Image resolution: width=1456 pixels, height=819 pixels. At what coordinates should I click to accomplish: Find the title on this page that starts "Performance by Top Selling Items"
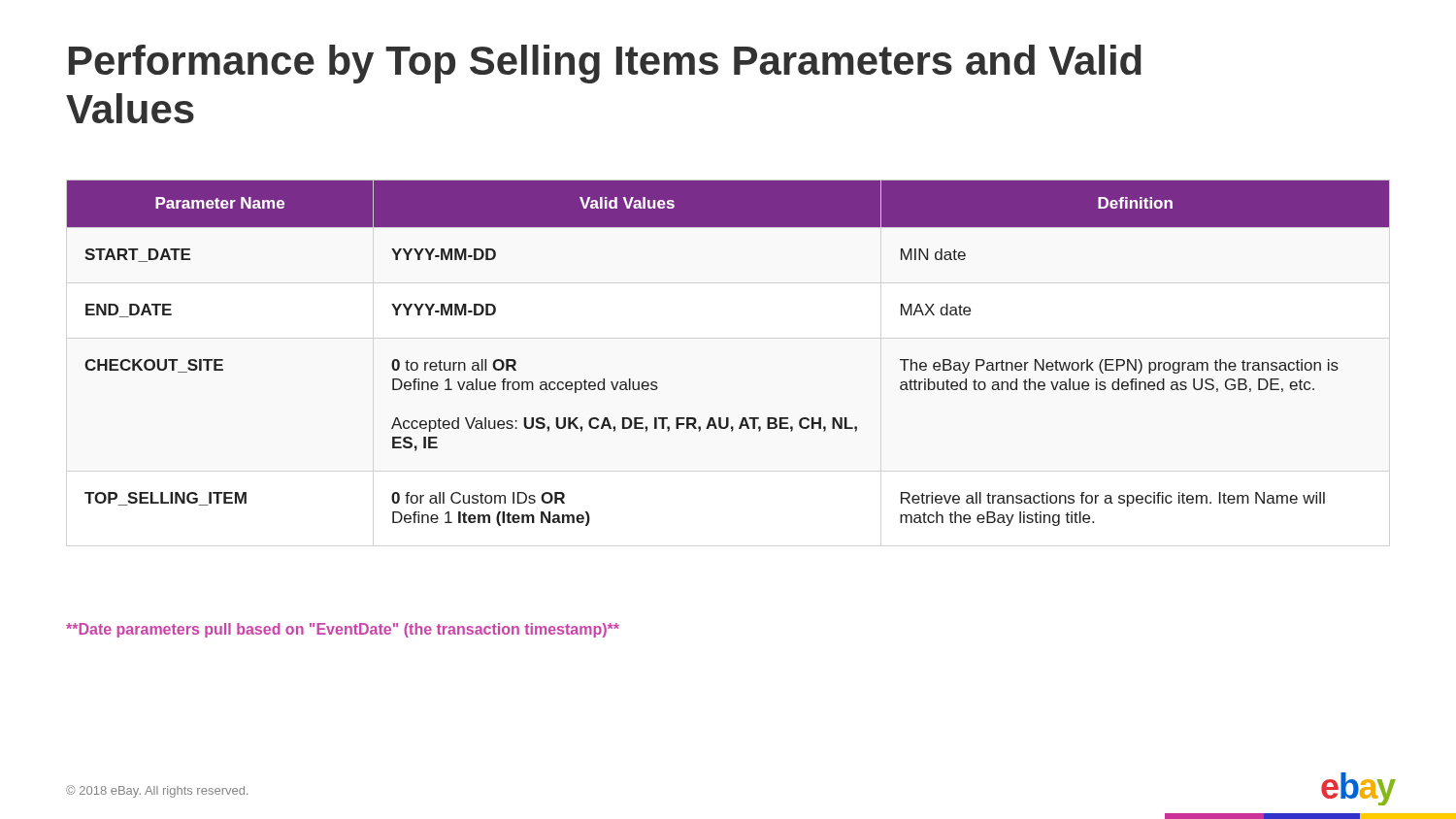[x=726, y=86]
